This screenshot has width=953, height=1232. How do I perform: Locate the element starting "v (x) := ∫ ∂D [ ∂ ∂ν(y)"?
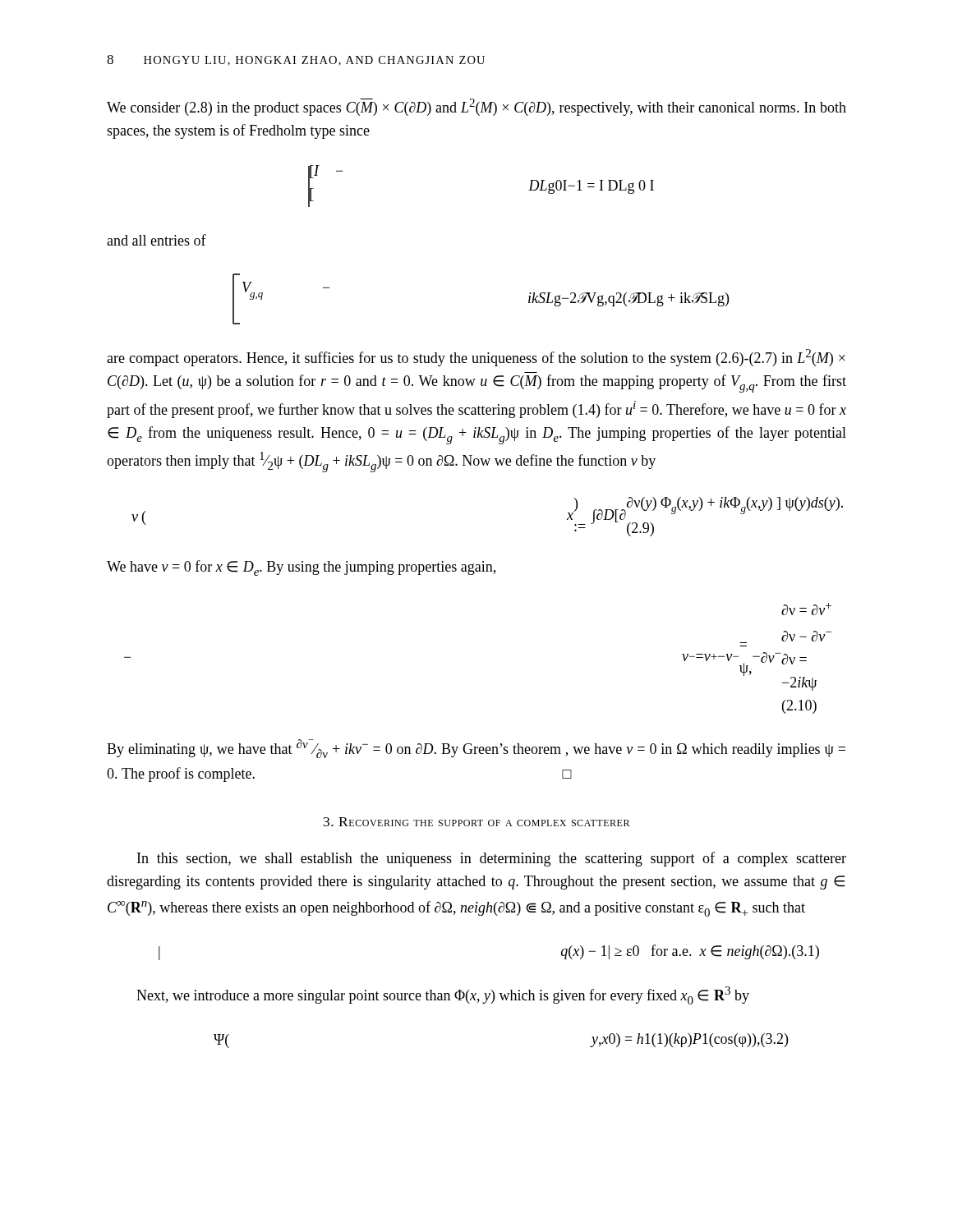coord(134,517)
